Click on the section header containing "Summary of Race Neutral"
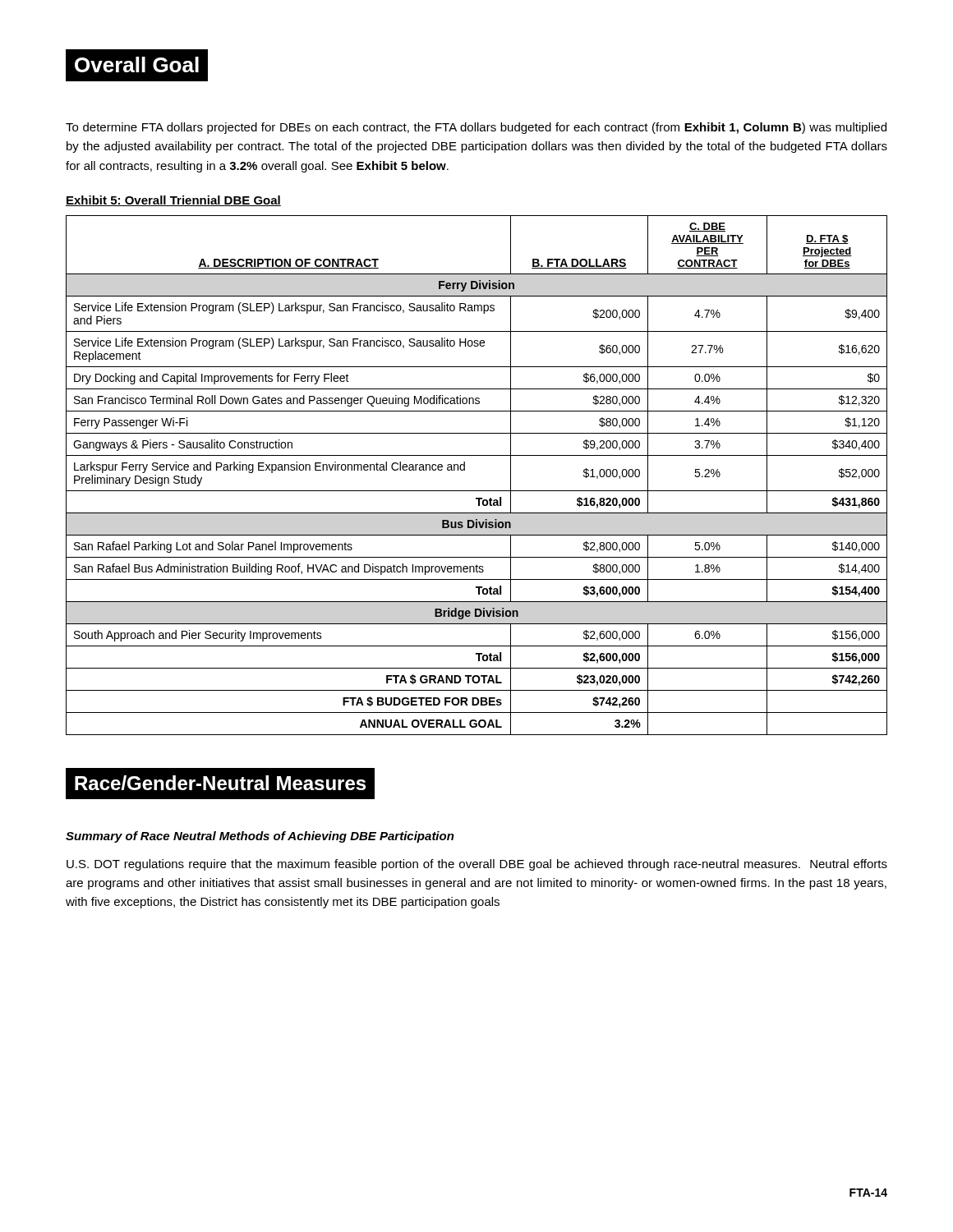953x1232 pixels. pyautogui.click(x=260, y=835)
